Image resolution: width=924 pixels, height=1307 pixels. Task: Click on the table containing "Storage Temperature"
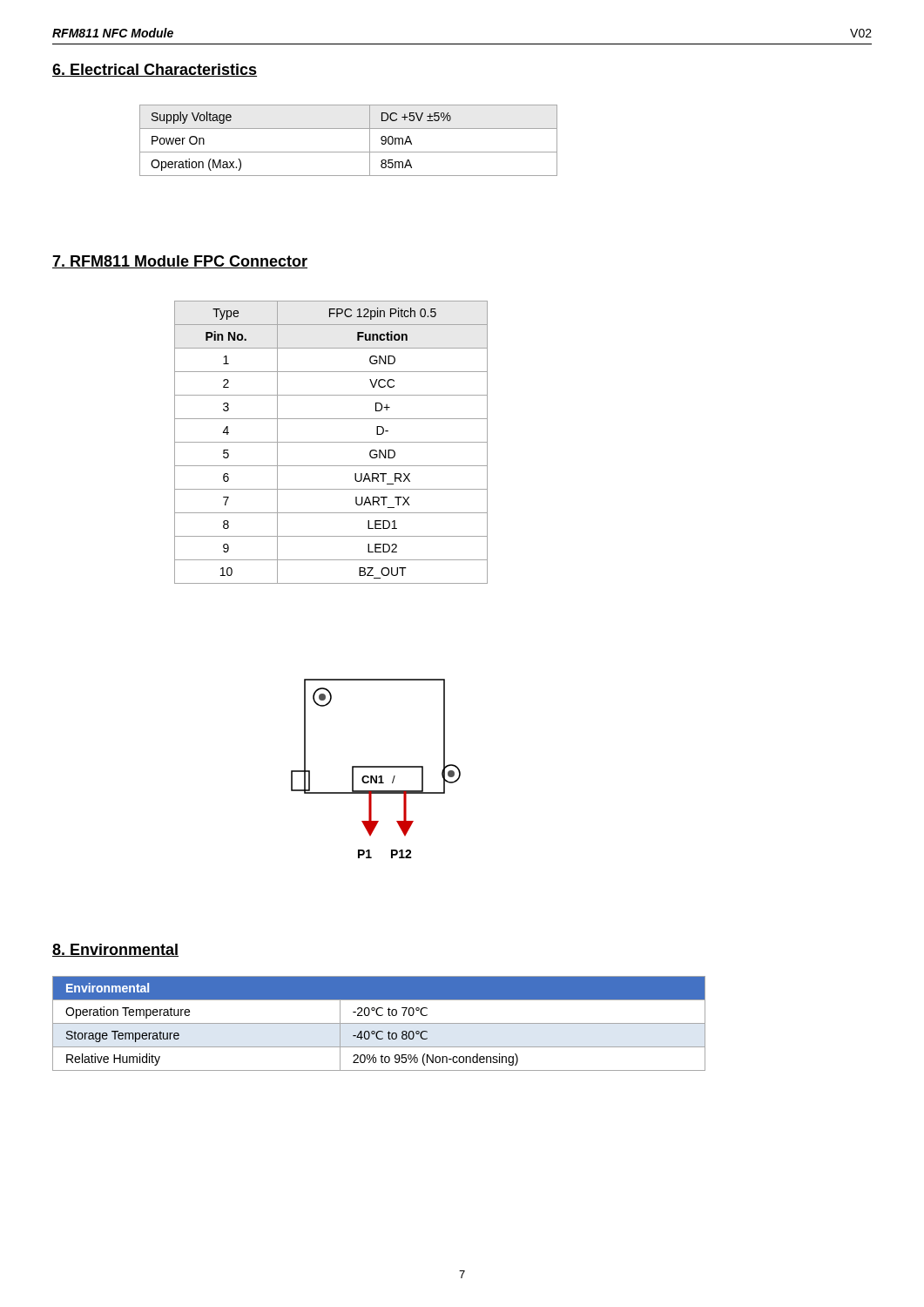point(379,1023)
